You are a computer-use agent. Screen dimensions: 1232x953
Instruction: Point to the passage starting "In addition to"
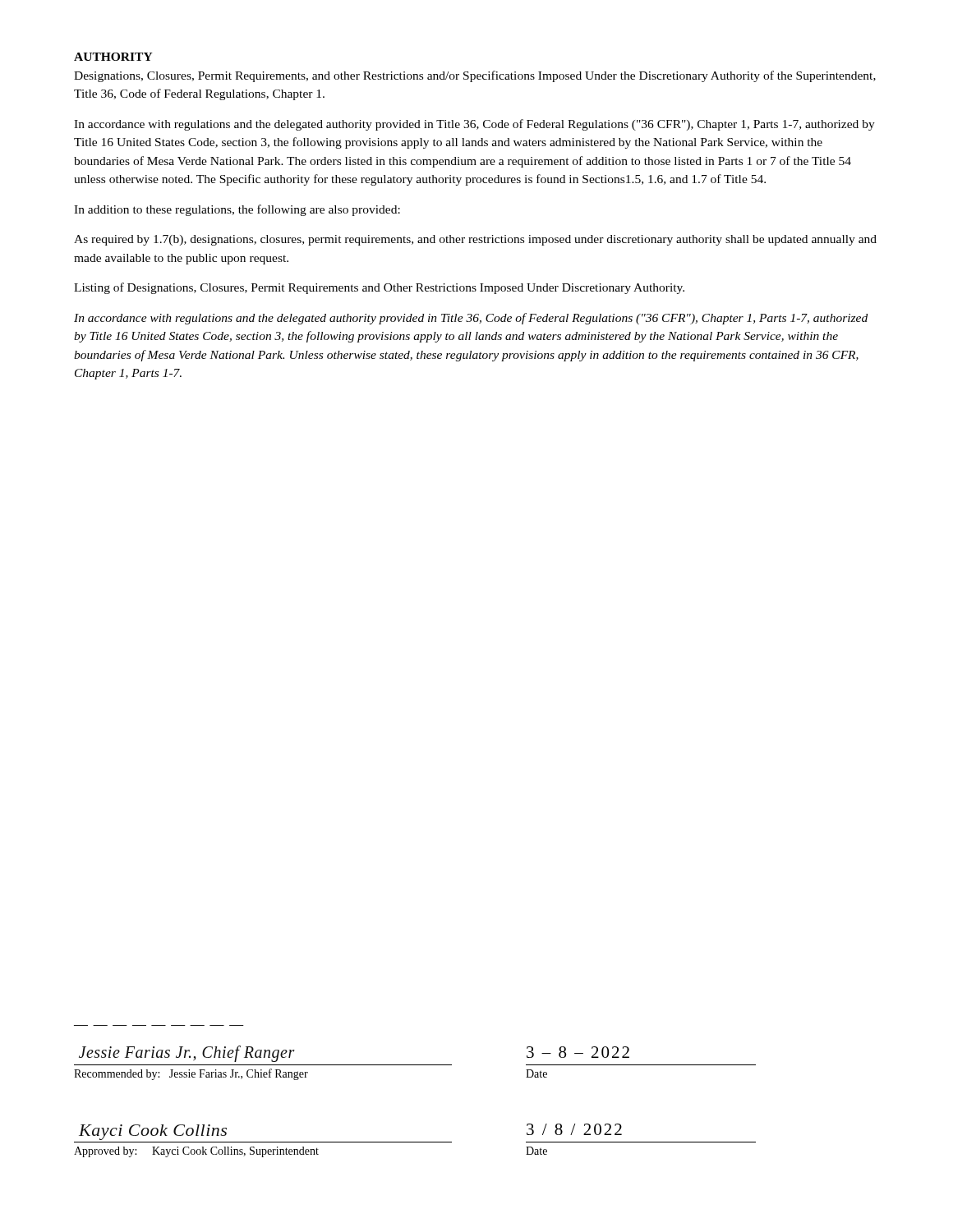tap(237, 209)
